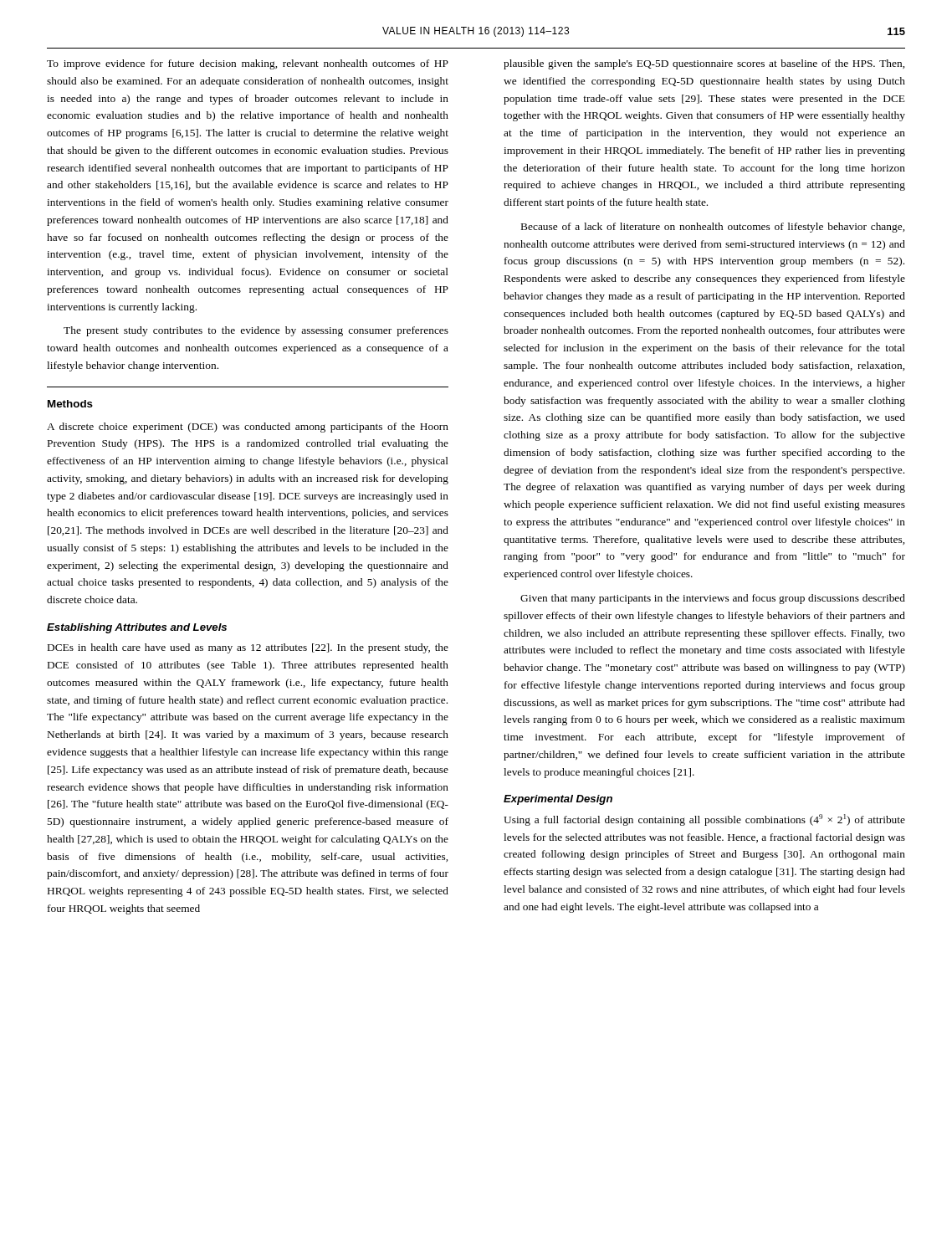Click on the section header that reads "Experimental Design"
The image size is (952, 1255).
tap(558, 799)
